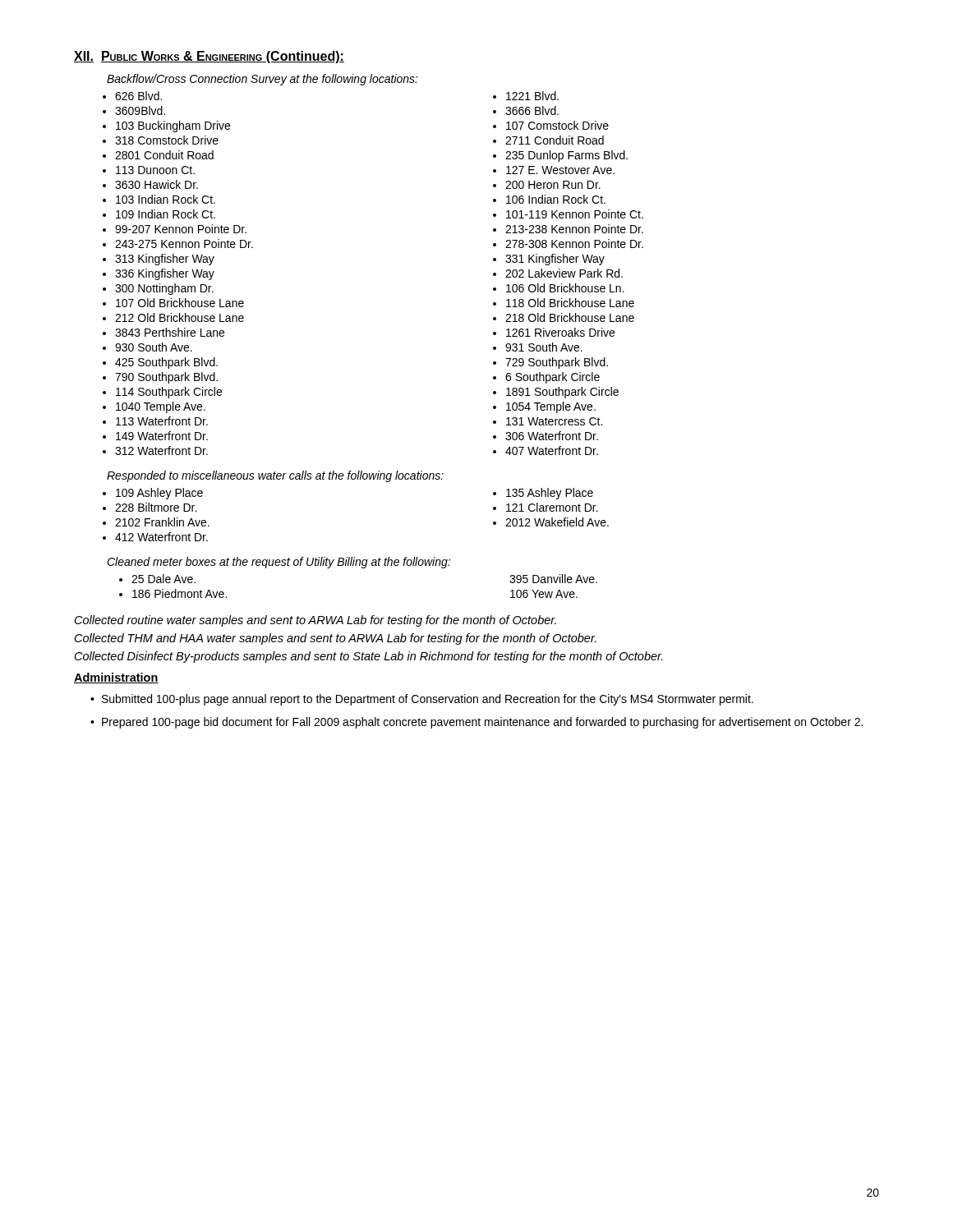
Task: Find the text block with the text "Responded to miscellaneous"
Action: click(x=275, y=476)
